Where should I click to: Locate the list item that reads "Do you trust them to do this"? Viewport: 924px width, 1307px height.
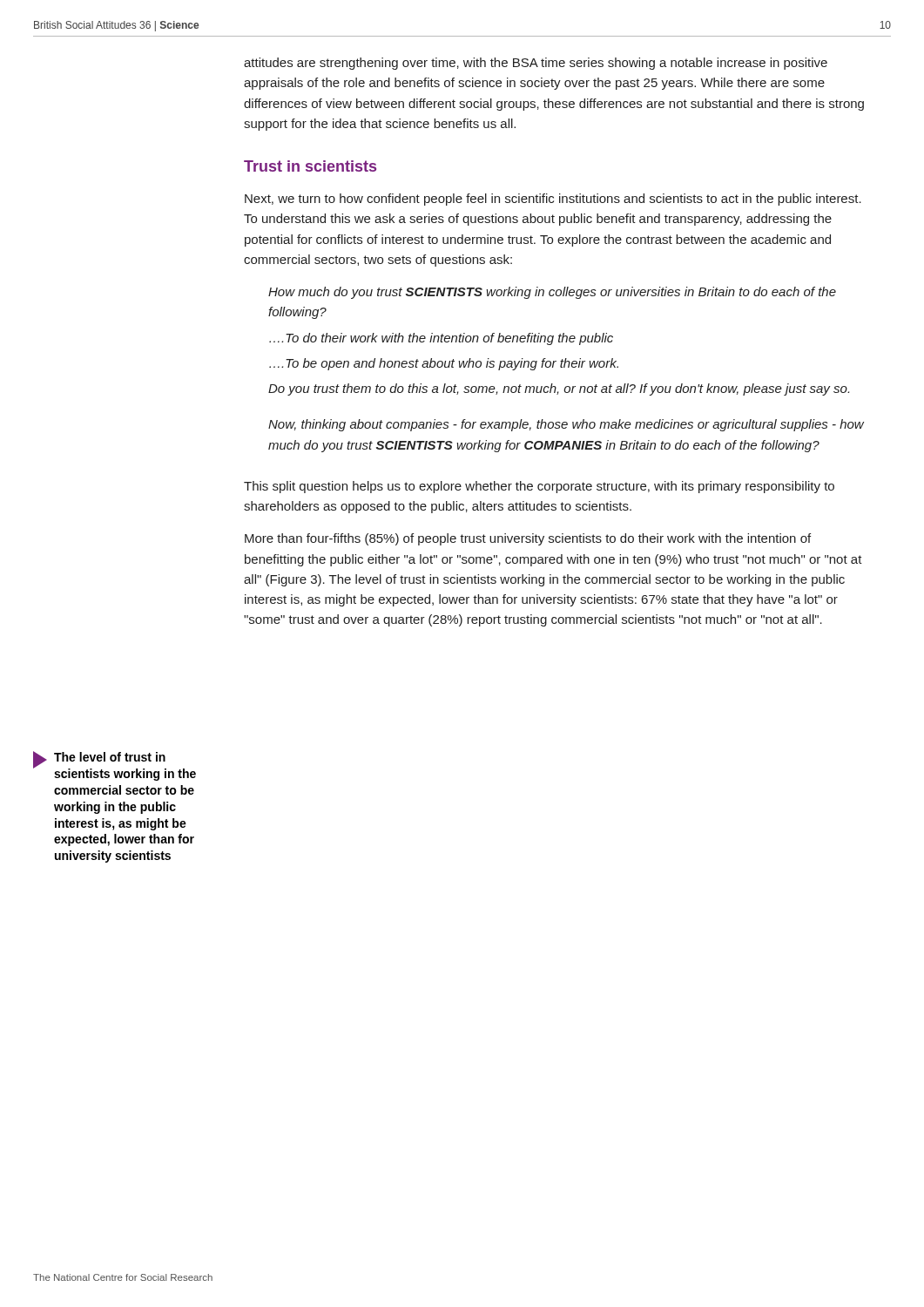(560, 388)
